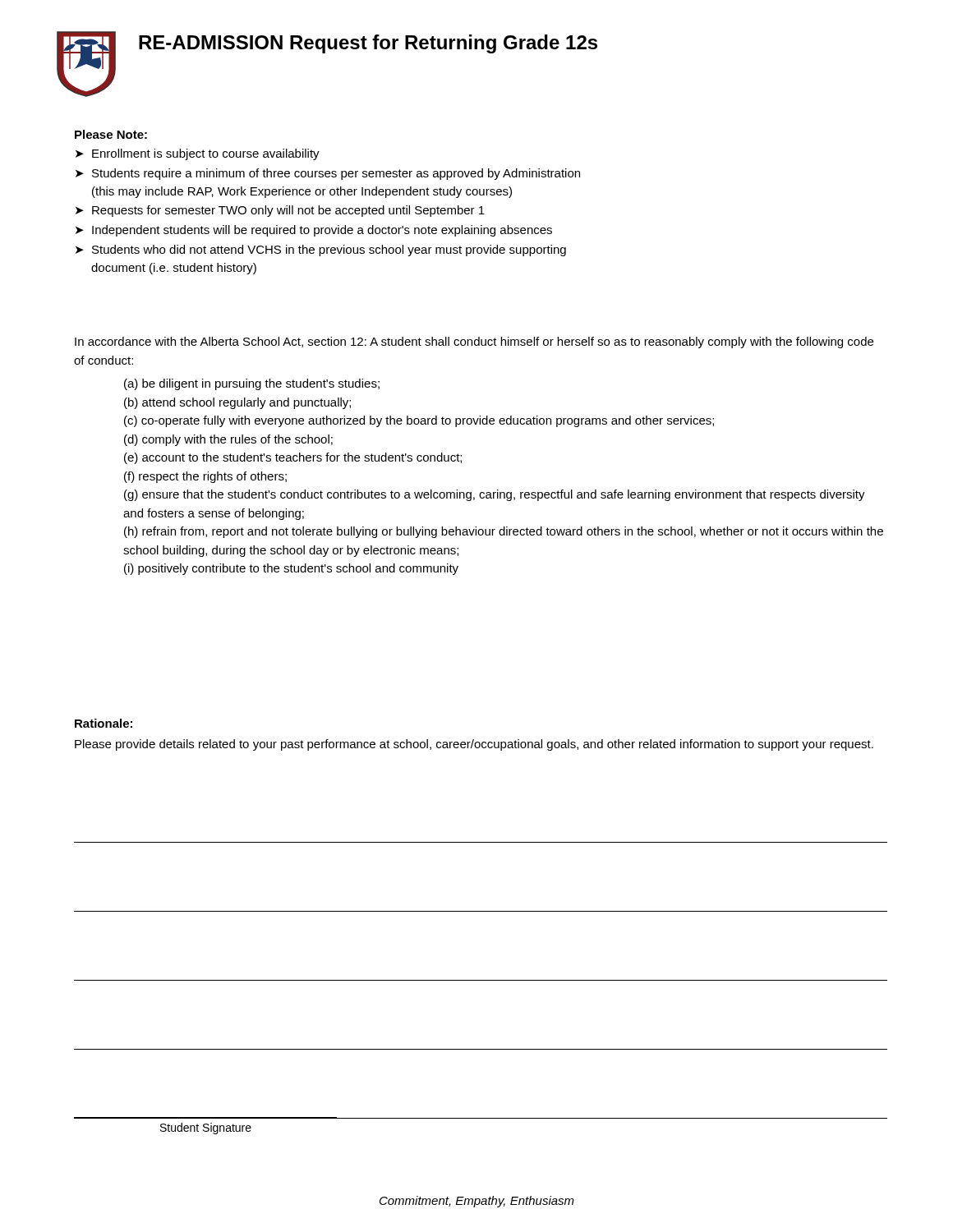953x1232 pixels.
Task: Navigate to the text starting "In accordance with the Alberta School Act, section"
Action: coord(474,342)
